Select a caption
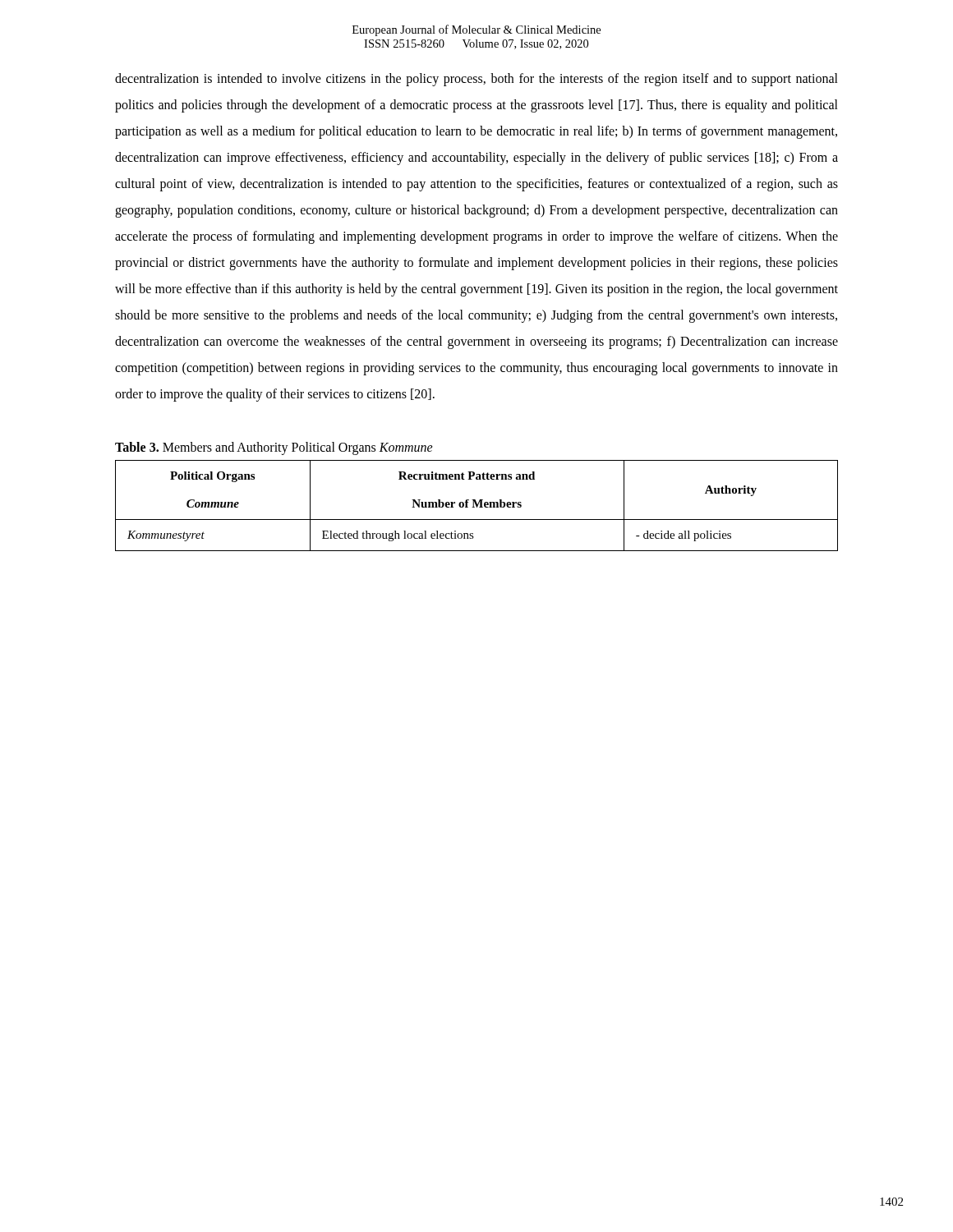The width and height of the screenshot is (953, 1232). click(274, 447)
